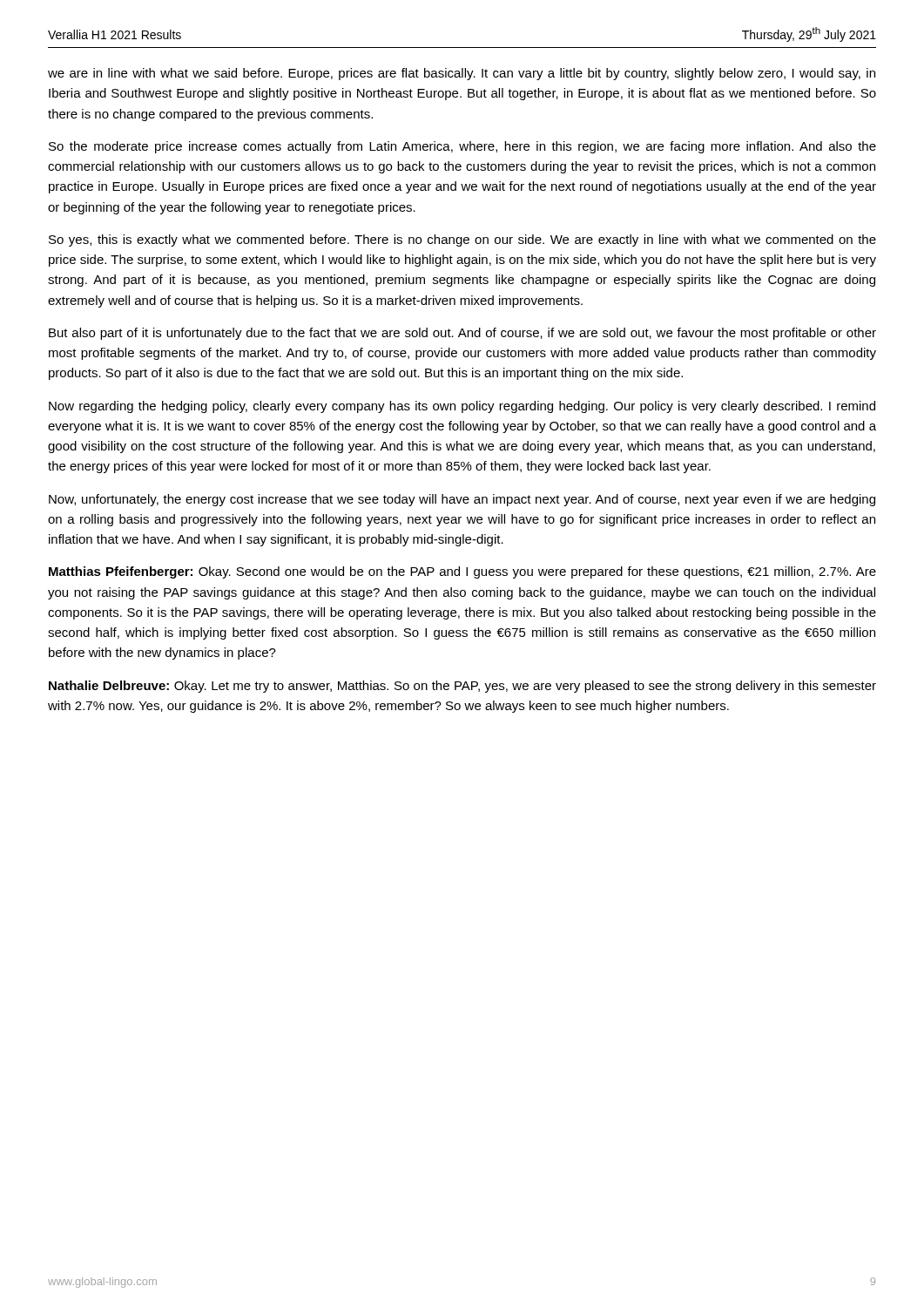Locate the text block with the text "So yes, this is exactly"
Image resolution: width=924 pixels, height=1307 pixels.
click(x=462, y=269)
